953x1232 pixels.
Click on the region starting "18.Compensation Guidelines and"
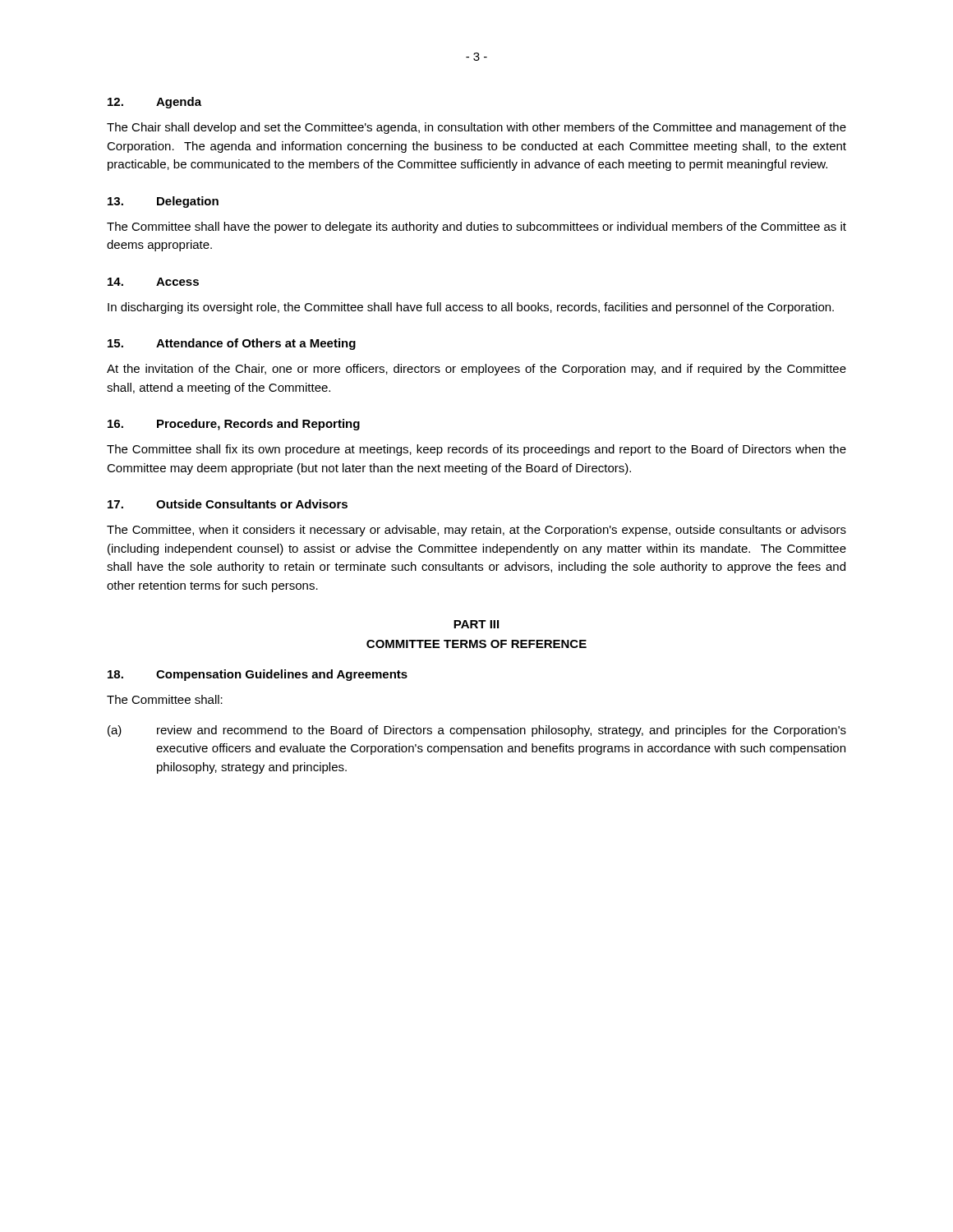(257, 674)
